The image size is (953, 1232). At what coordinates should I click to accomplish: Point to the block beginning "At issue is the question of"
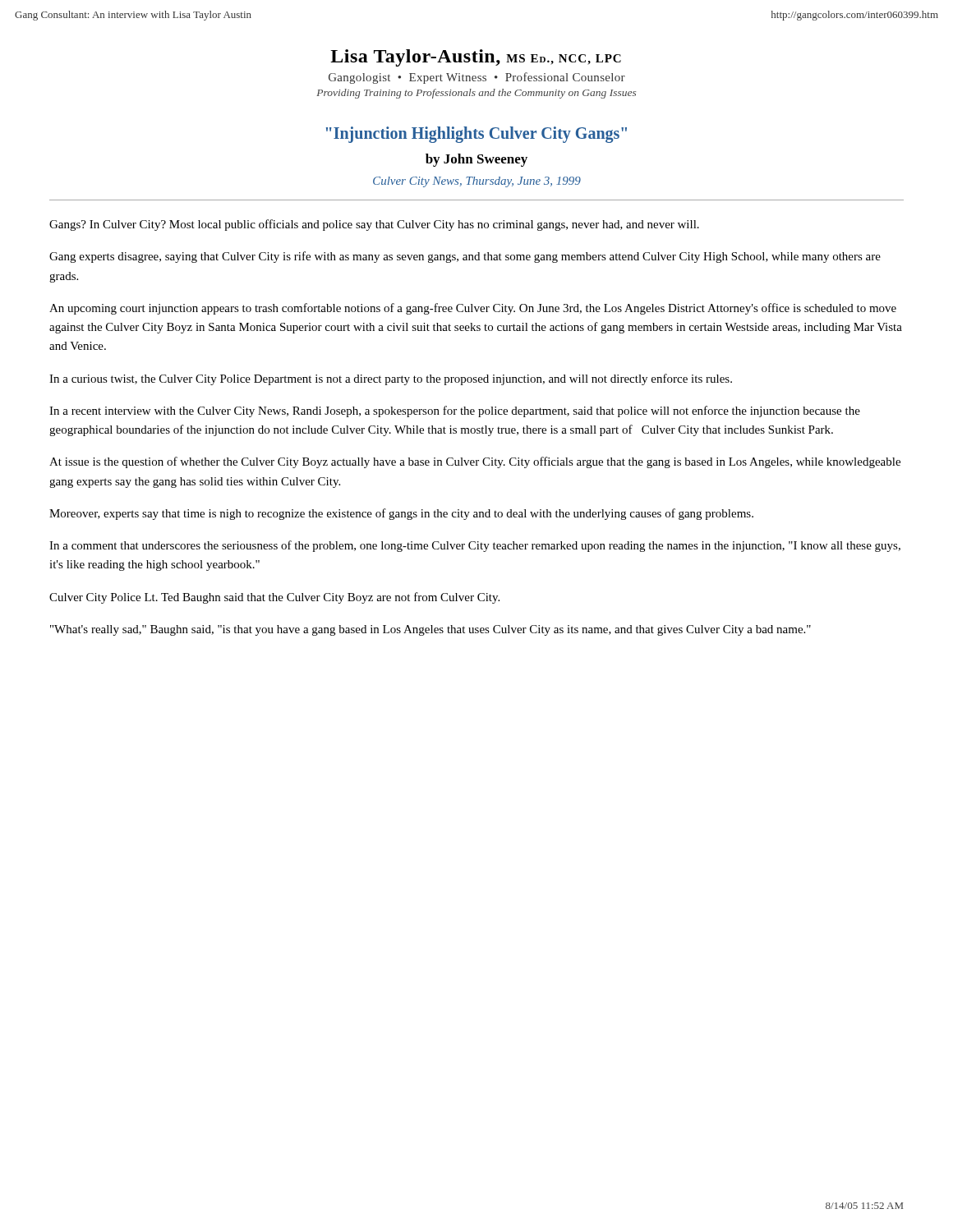pyautogui.click(x=475, y=471)
